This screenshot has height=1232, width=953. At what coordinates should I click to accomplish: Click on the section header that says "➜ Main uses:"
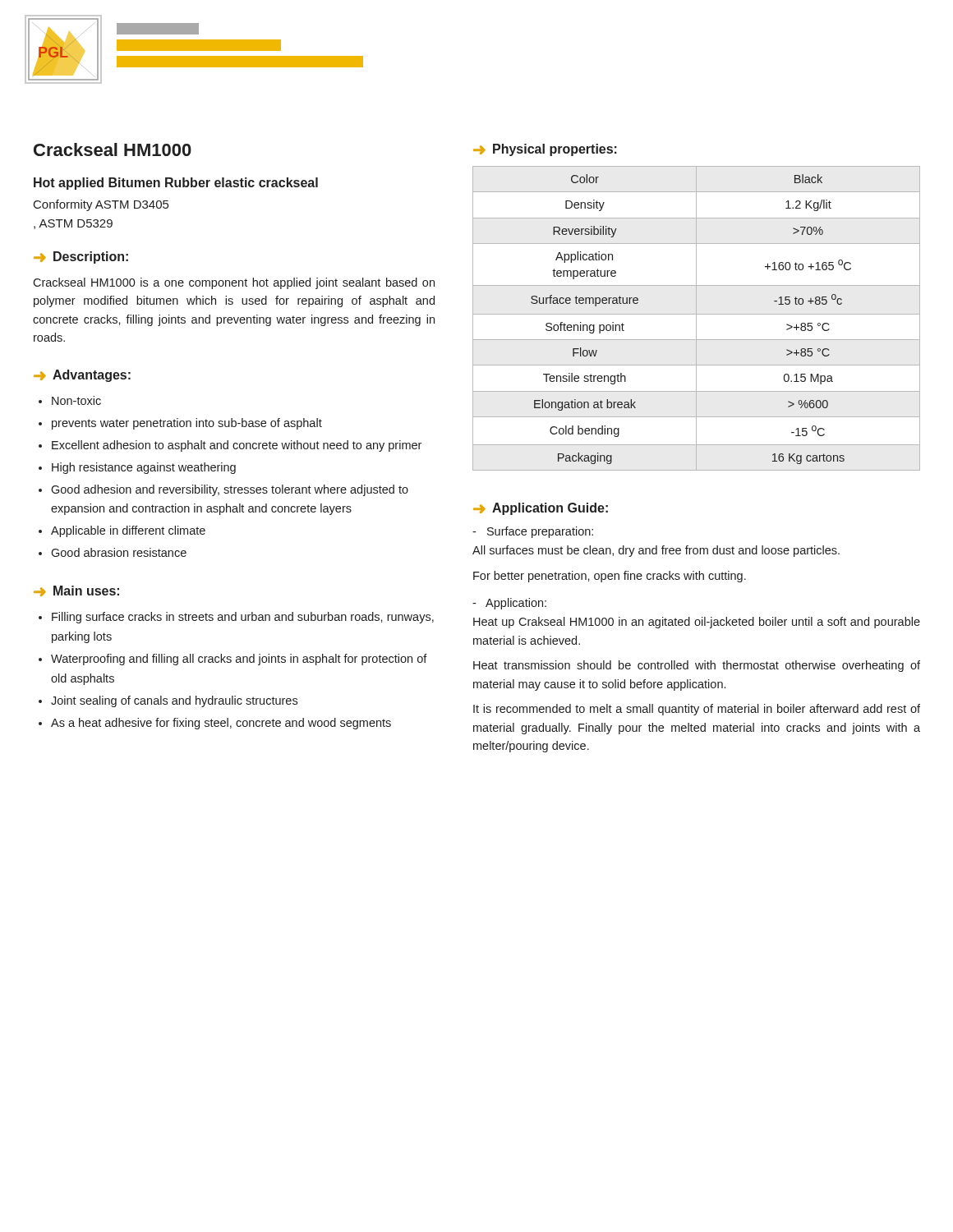tap(77, 592)
